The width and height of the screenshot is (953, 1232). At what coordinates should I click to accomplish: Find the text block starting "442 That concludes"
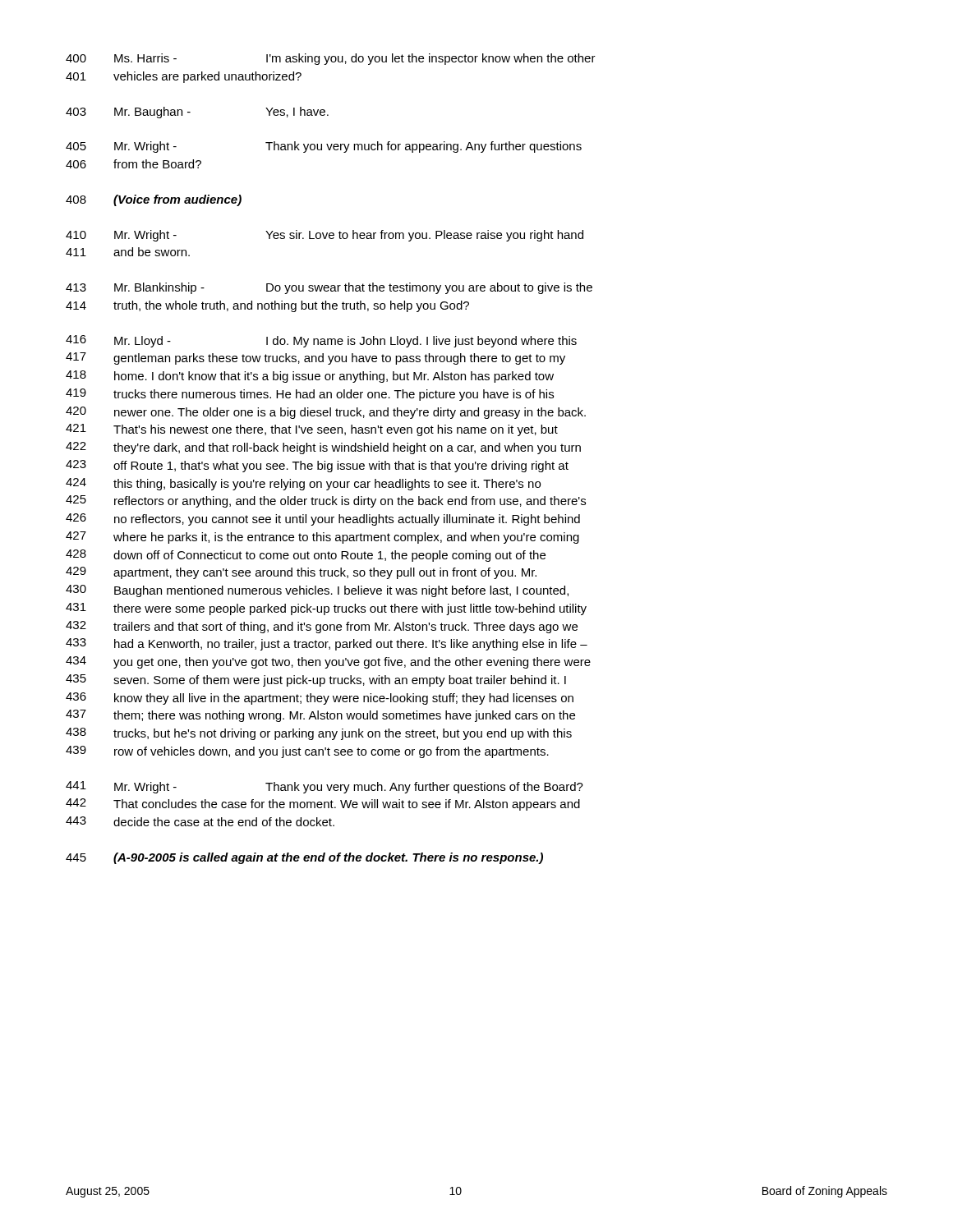(x=476, y=804)
